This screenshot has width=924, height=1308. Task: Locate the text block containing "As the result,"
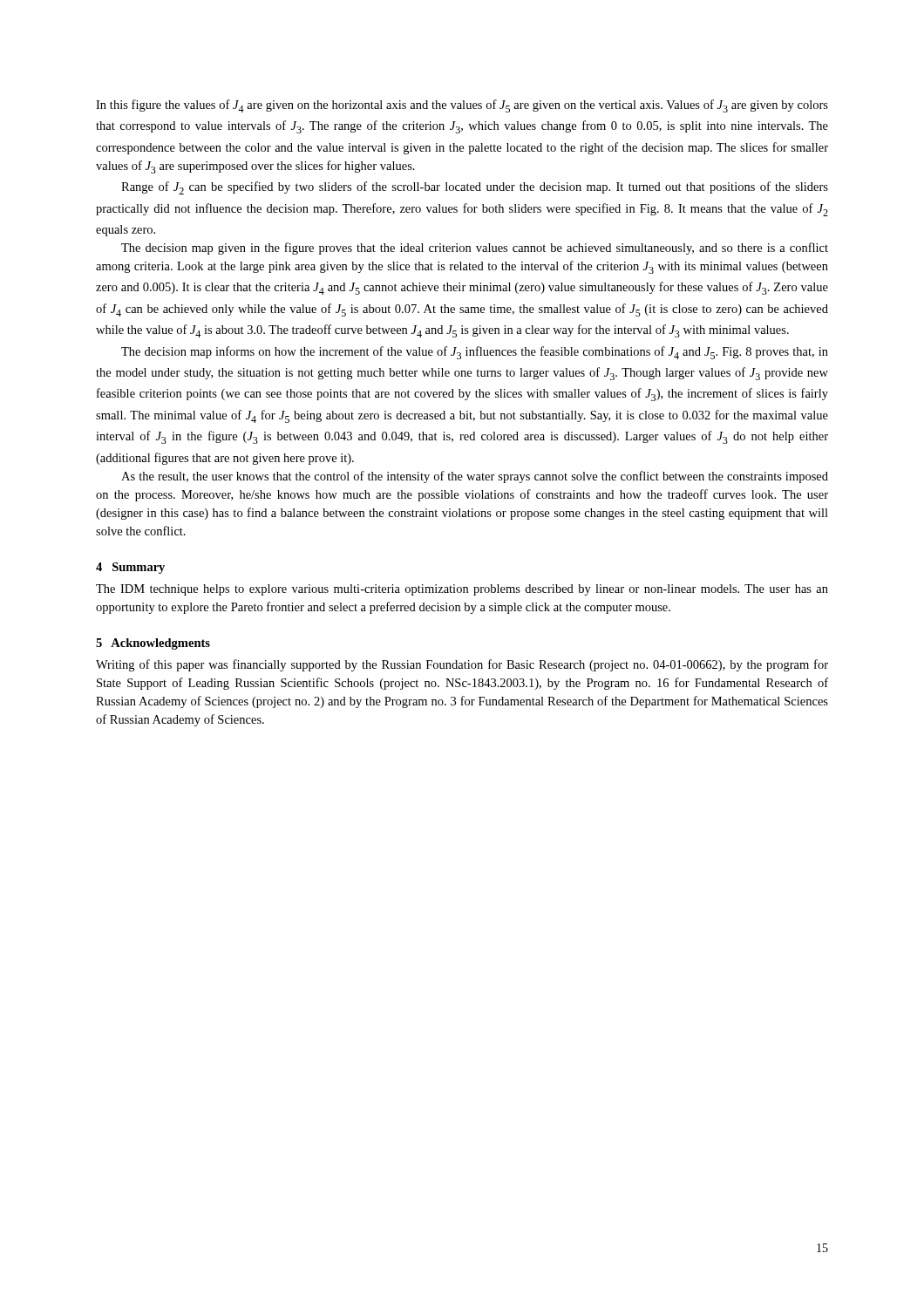pyautogui.click(x=462, y=504)
